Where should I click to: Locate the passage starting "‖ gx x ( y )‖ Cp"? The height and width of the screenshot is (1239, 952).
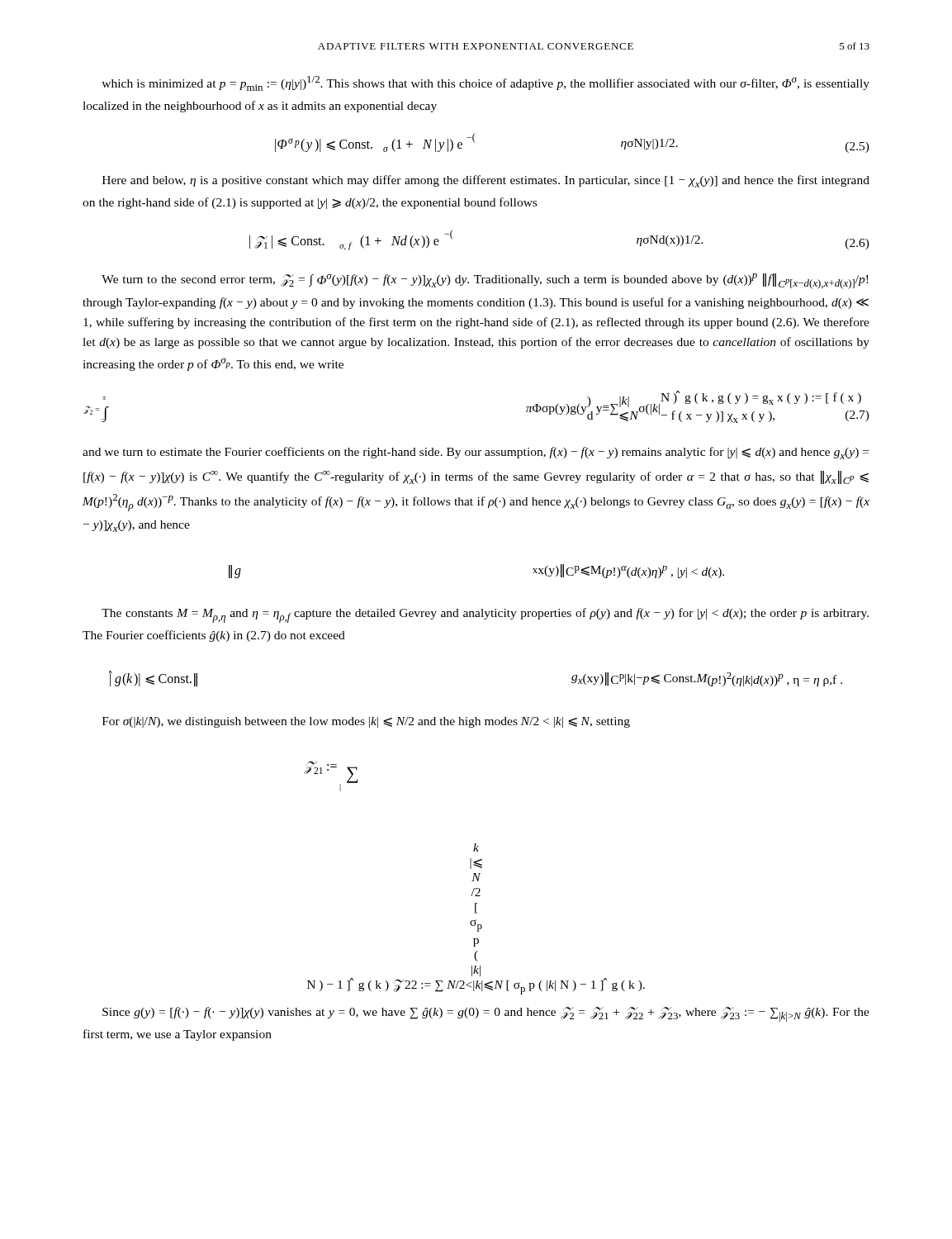coord(239,571)
